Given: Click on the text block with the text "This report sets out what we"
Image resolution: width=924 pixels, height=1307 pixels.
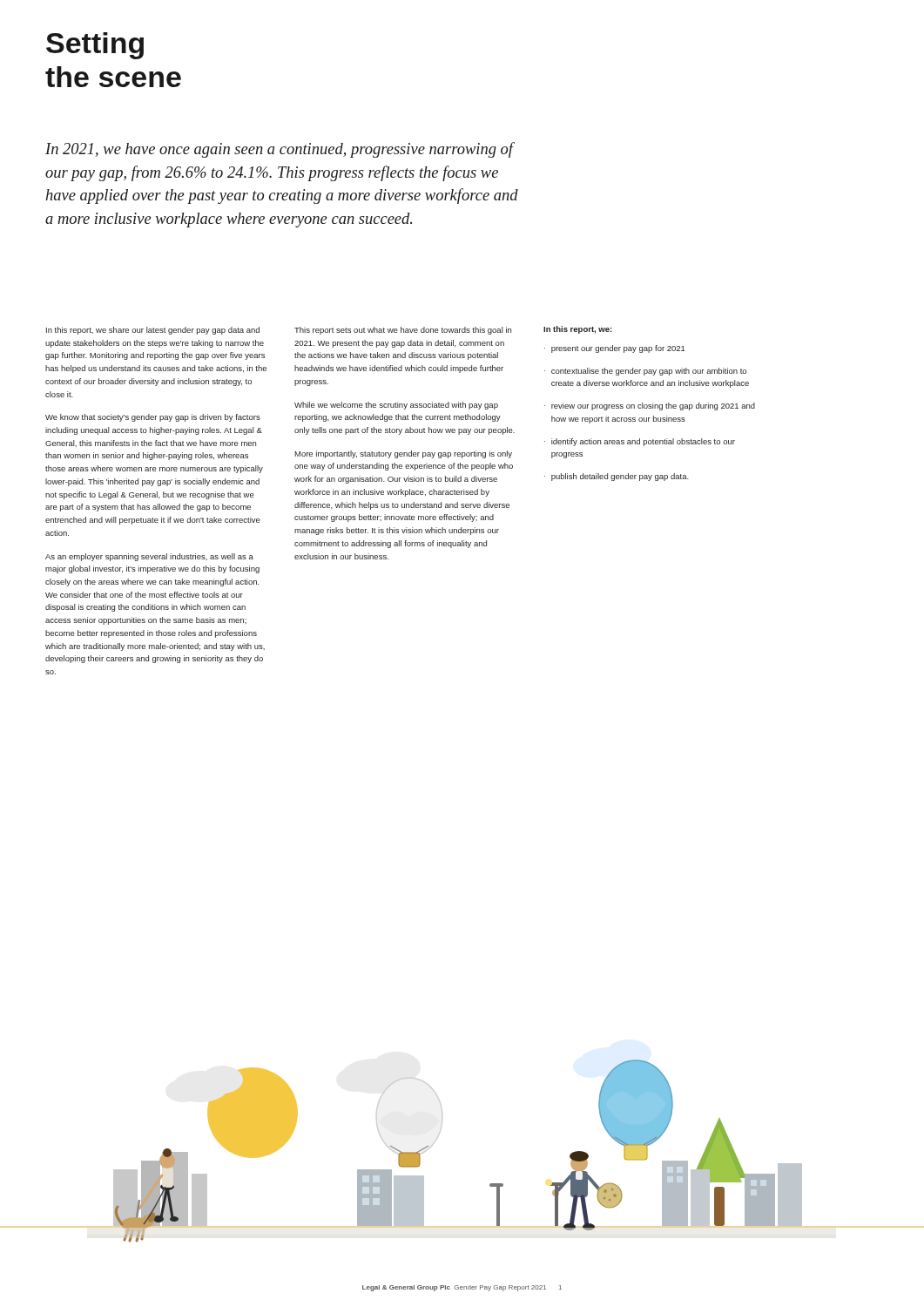Looking at the screenshot, I should click(x=406, y=444).
